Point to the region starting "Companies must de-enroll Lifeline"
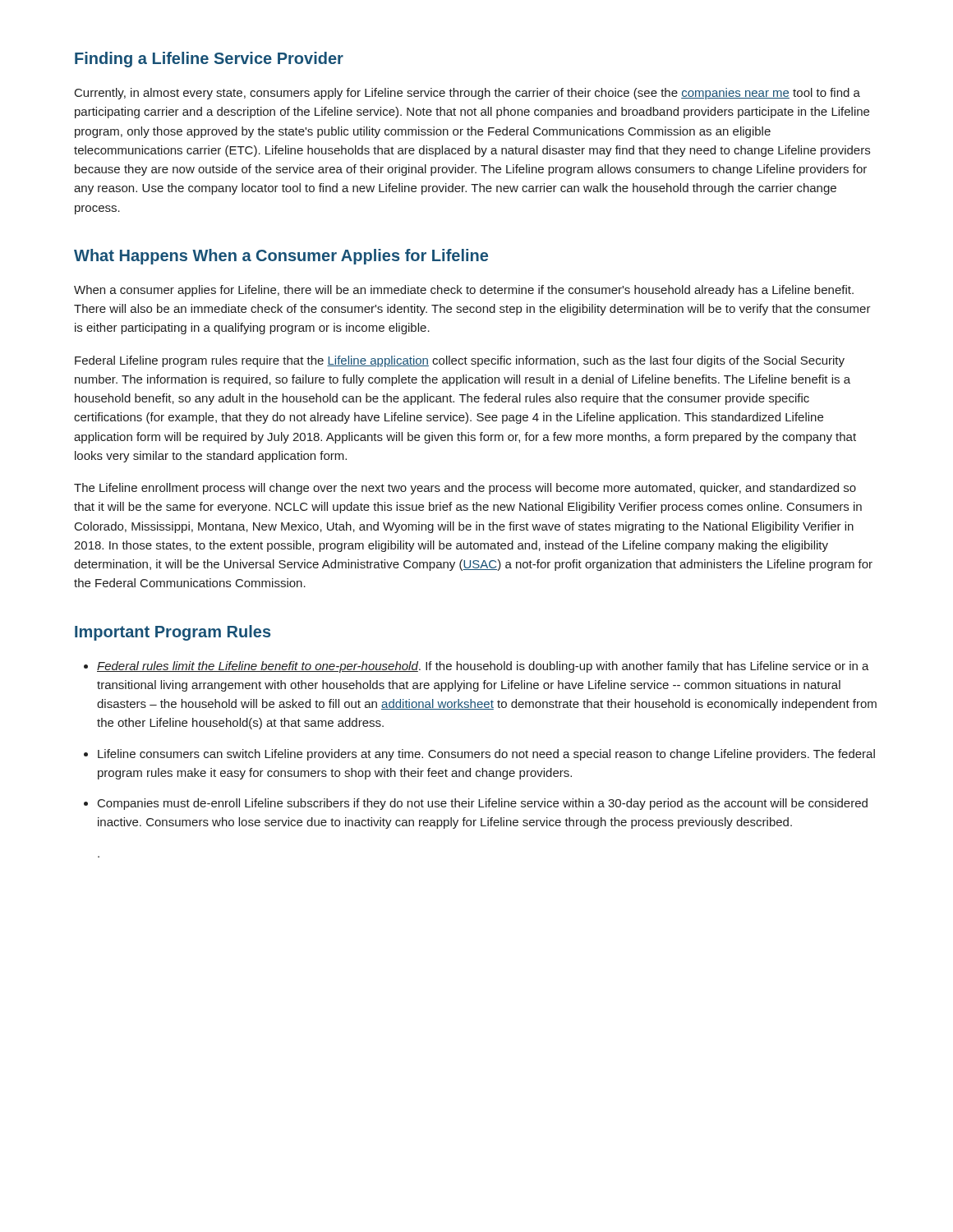 [x=476, y=828]
